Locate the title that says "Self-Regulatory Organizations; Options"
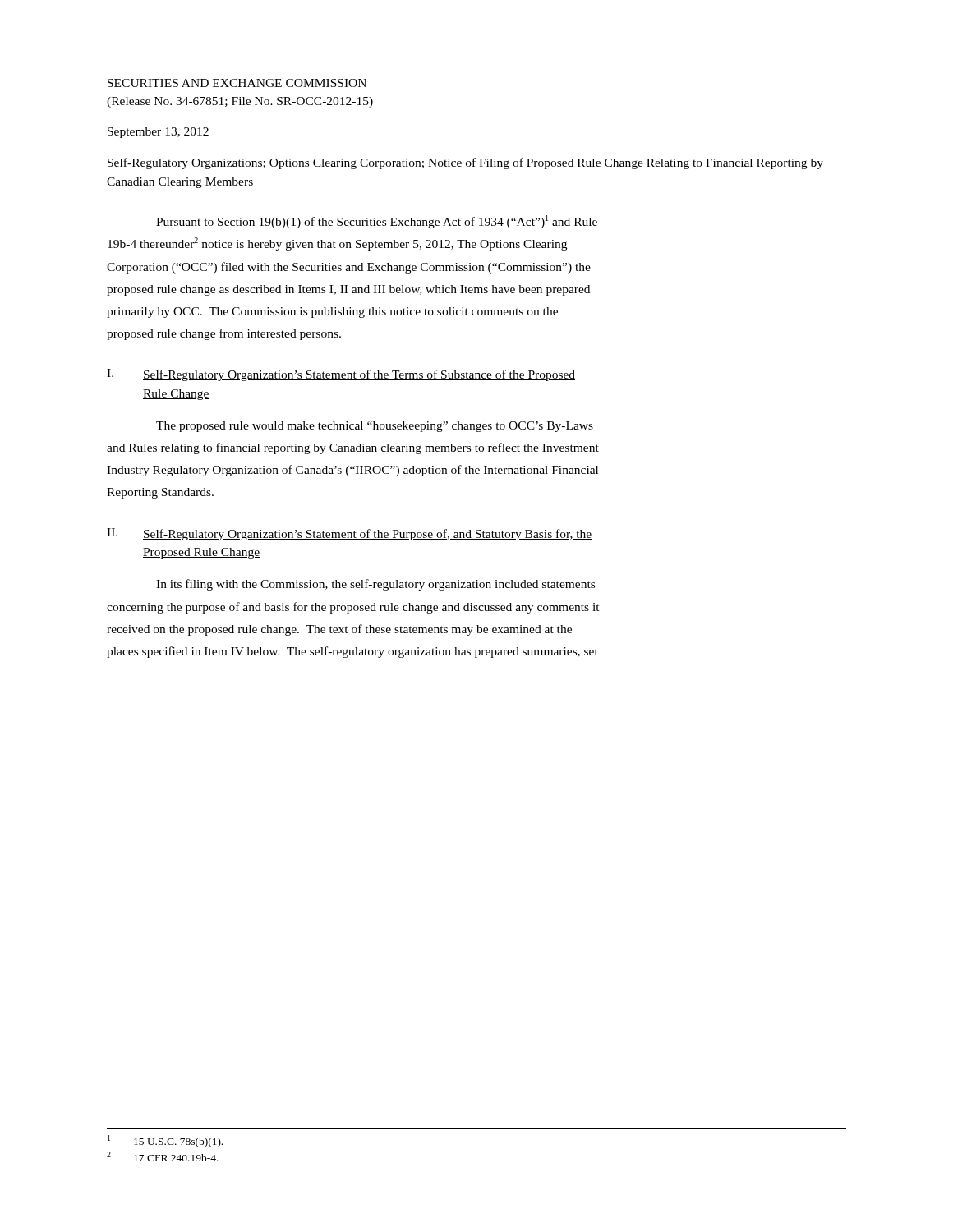The width and height of the screenshot is (953, 1232). pos(476,172)
